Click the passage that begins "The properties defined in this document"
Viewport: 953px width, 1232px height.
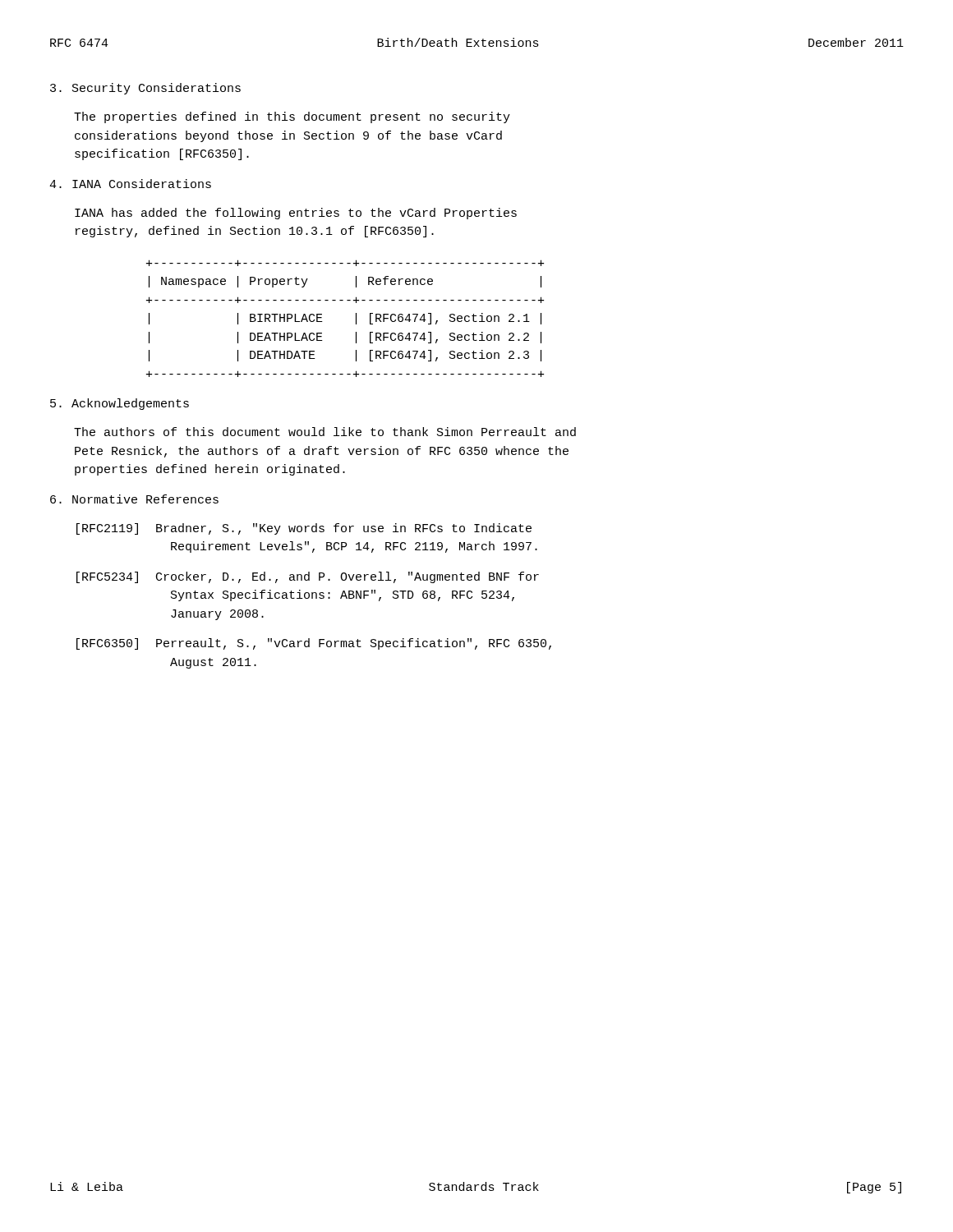pyautogui.click(x=292, y=136)
